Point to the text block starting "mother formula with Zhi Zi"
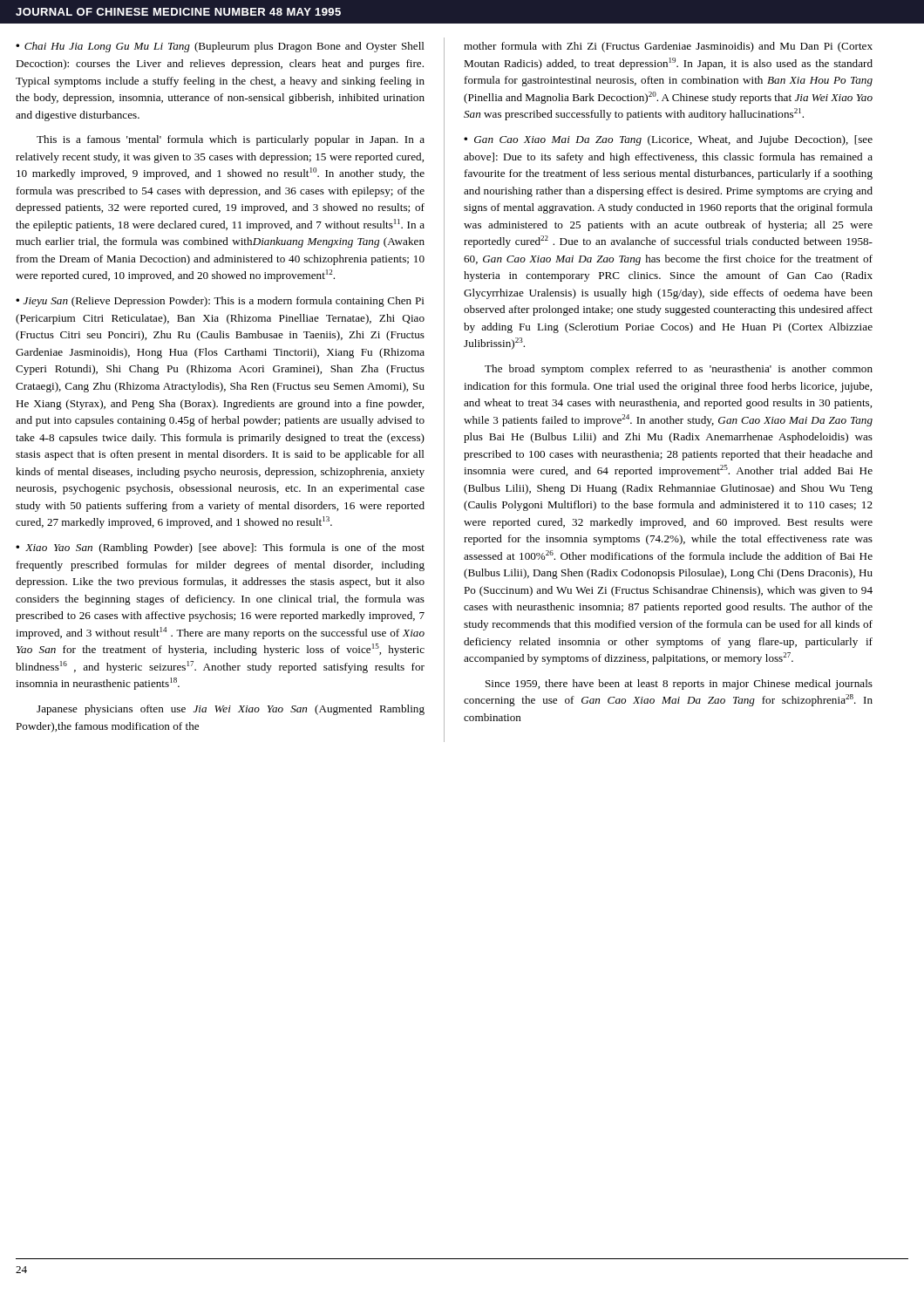 coord(668,80)
